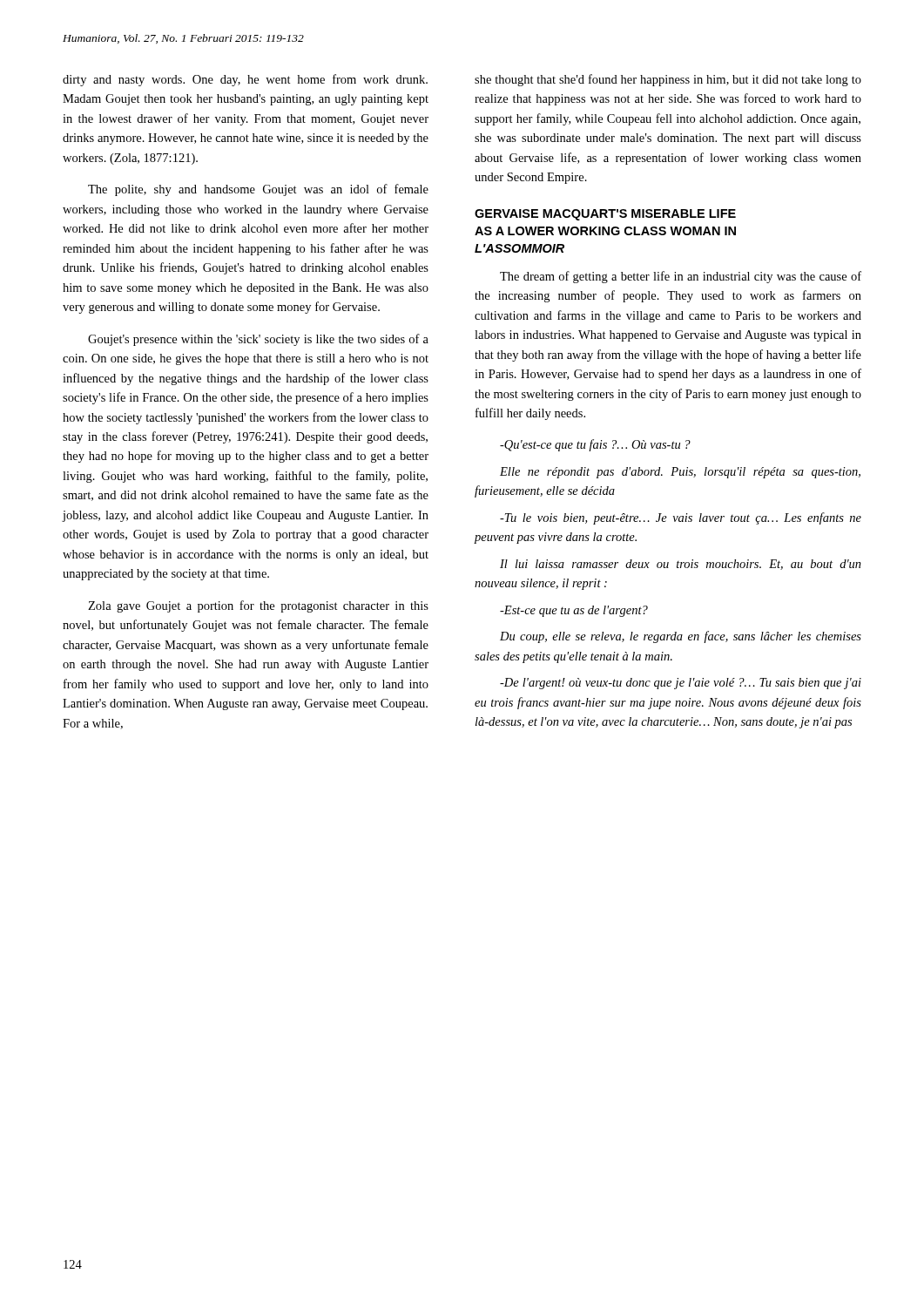This screenshot has width=924, height=1307.
Task: Where is the passage that starts "Goujet's presence within"?
Action: pyautogui.click(x=246, y=456)
